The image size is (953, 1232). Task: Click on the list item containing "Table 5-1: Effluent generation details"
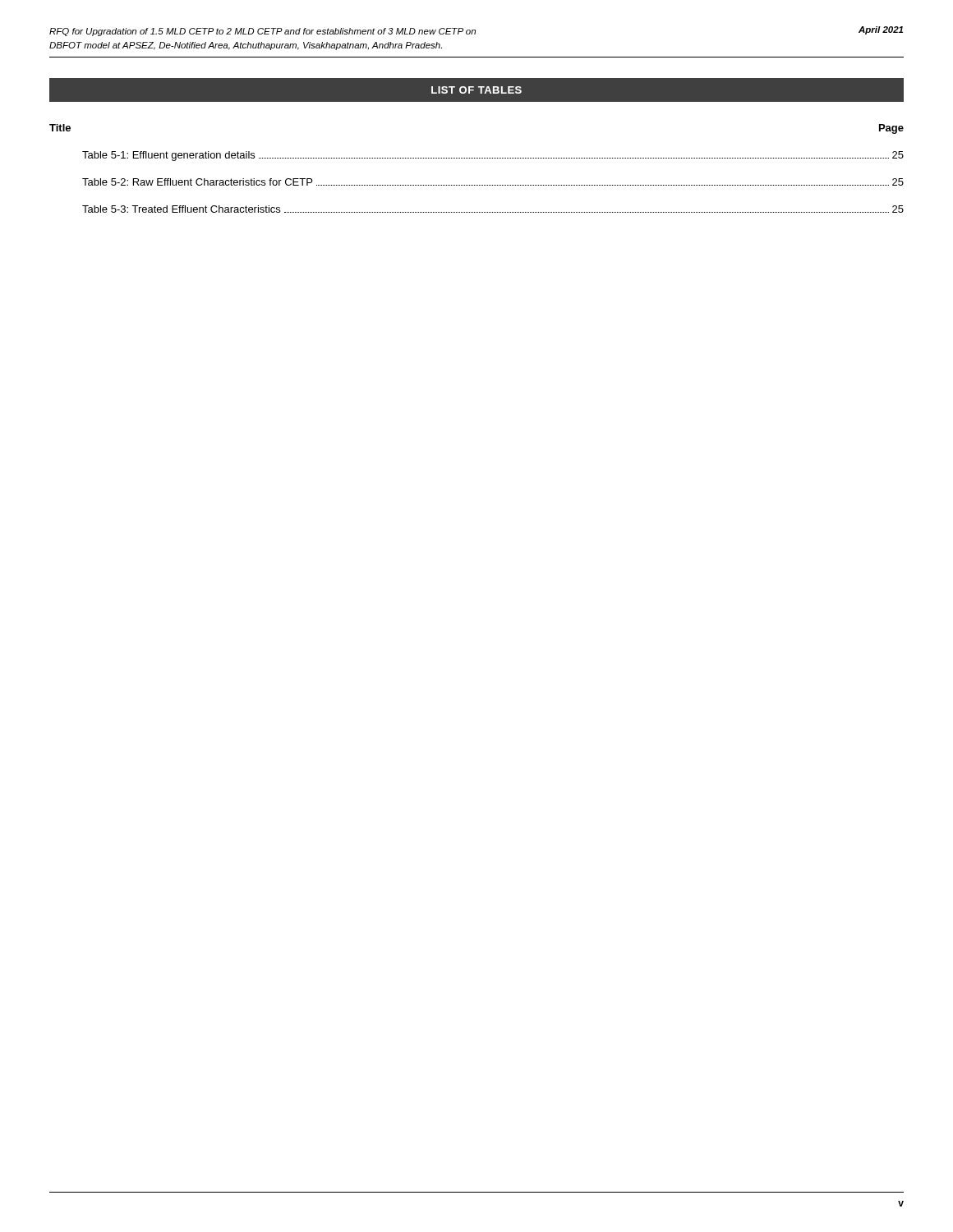tap(493, 155)
